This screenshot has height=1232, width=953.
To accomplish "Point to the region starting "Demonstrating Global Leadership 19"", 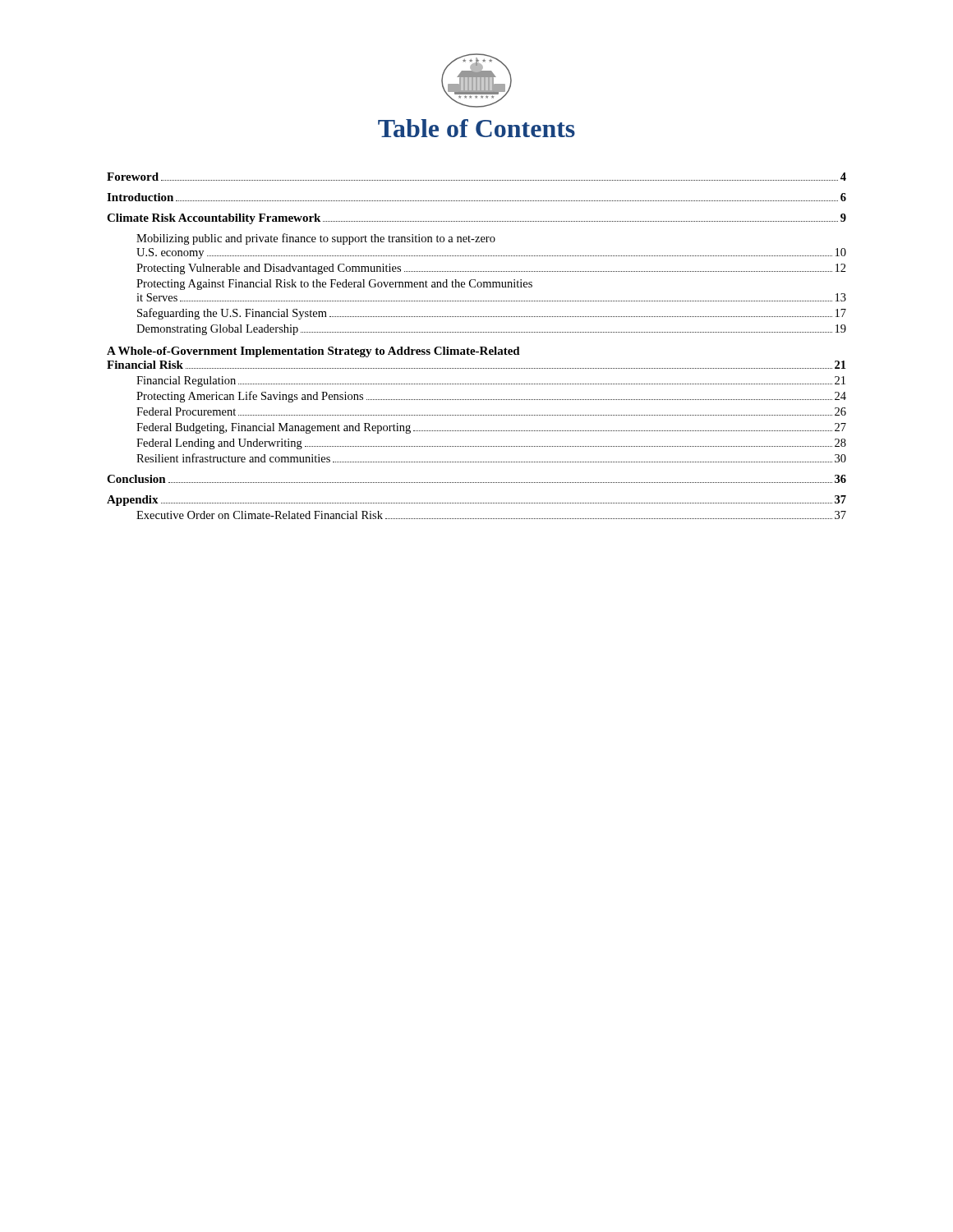I will [491, 329].
